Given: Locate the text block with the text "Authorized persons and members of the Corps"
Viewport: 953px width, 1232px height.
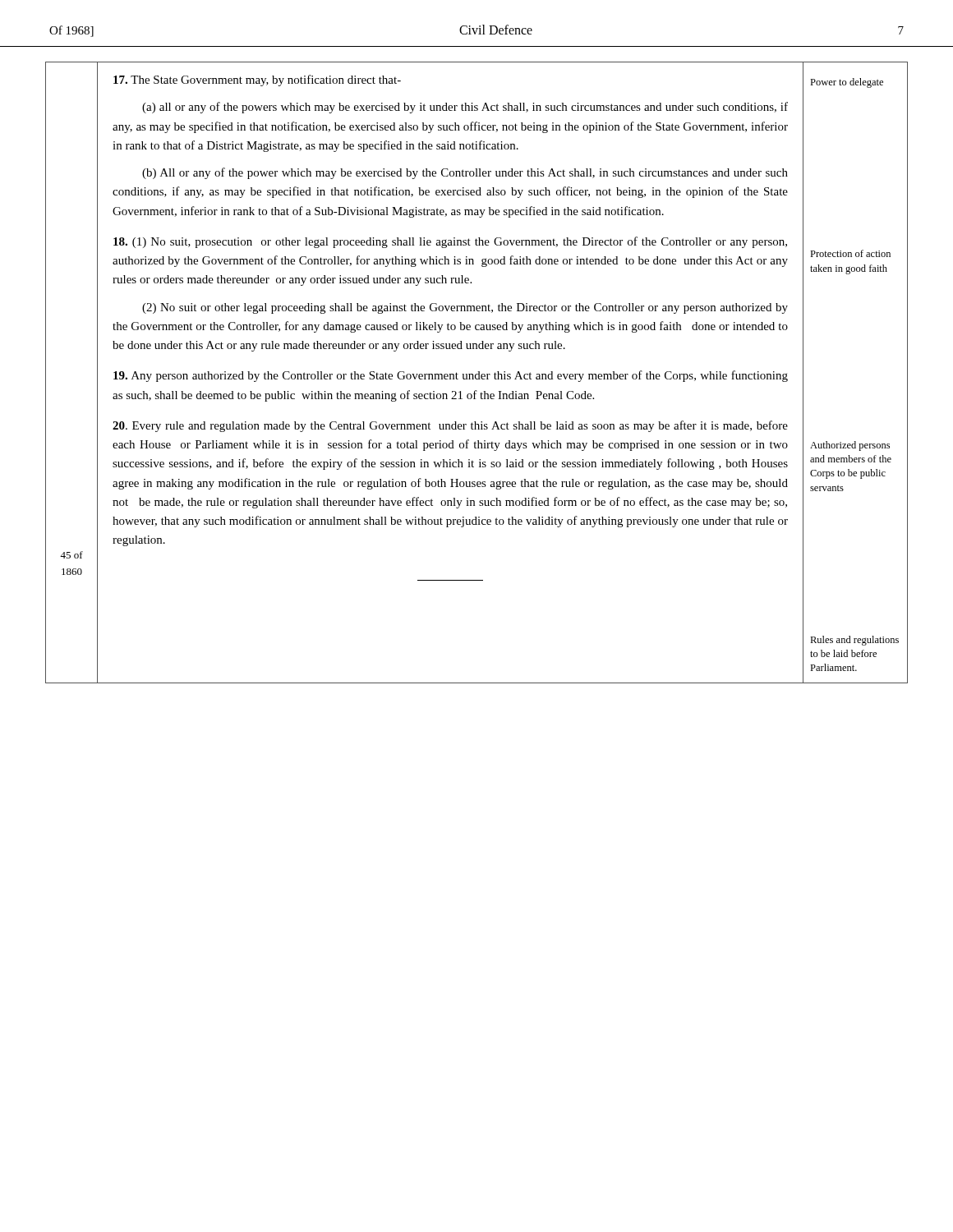Looking at the screenshot, I should click(x=851, y=466).
